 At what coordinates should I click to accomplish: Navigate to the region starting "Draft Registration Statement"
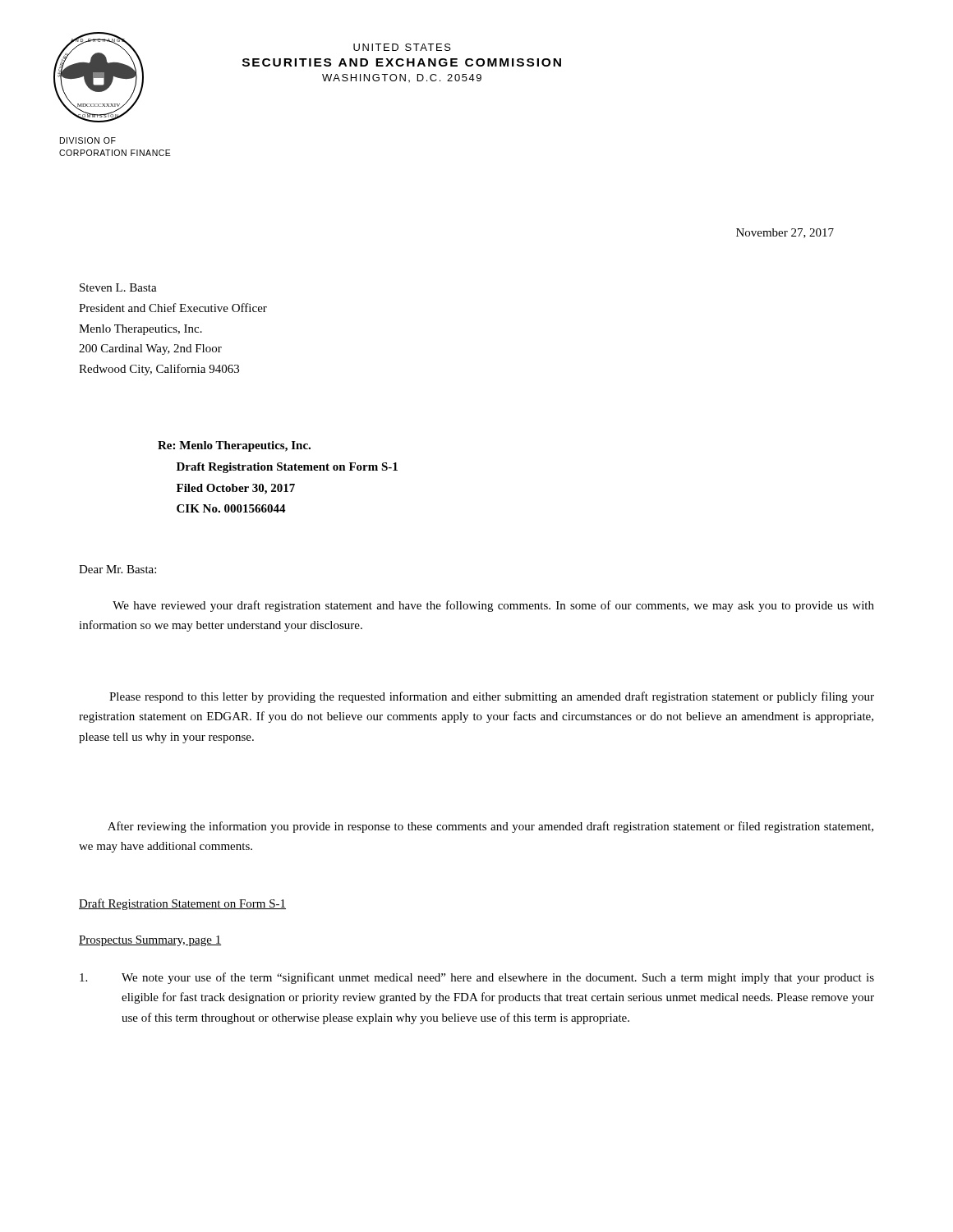[x=182, y=903]
